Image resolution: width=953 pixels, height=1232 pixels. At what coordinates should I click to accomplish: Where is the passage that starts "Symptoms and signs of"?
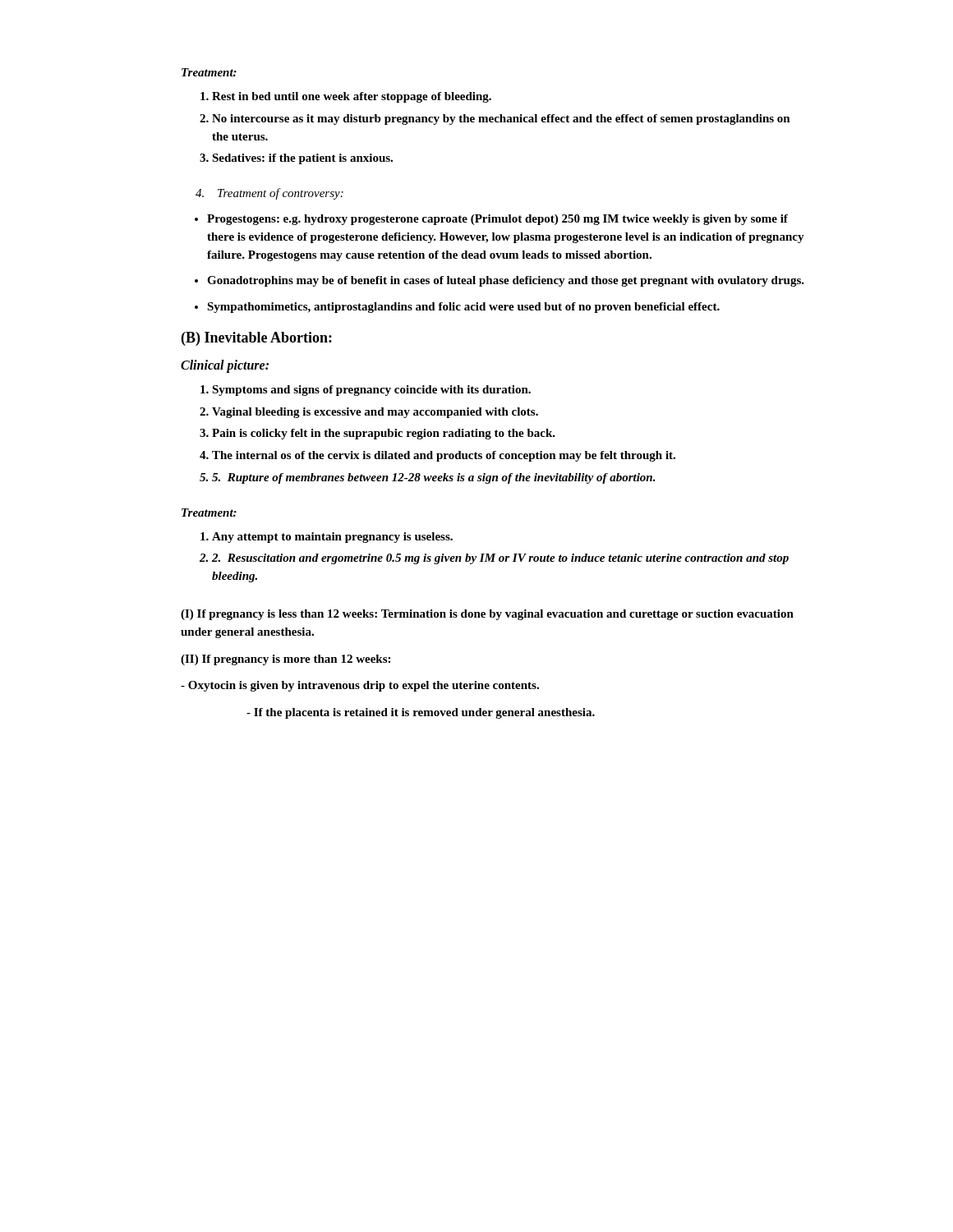[x=493, y=434]
